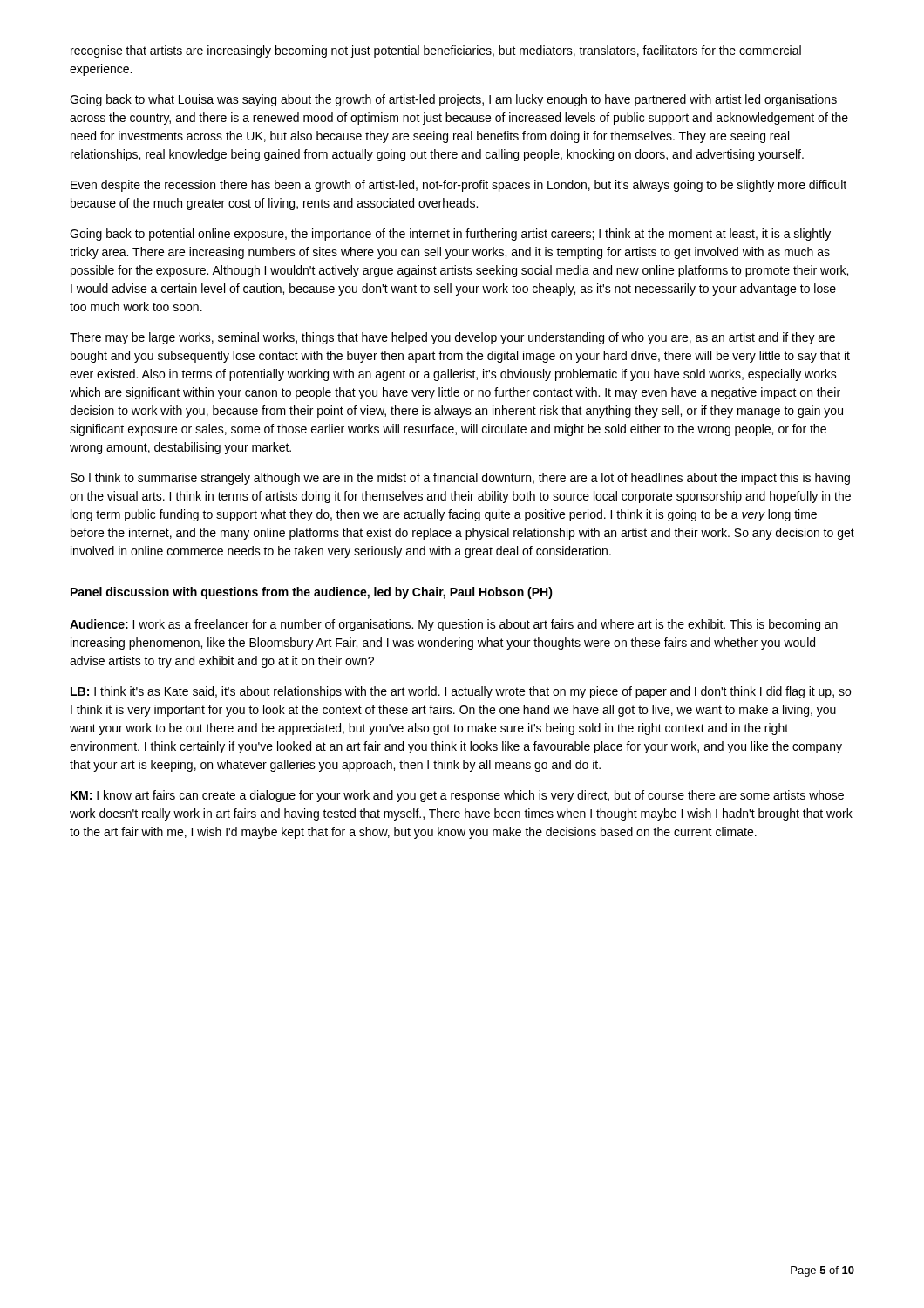924x1308 pixels.
Task: Locate the block of text that opens with "Even despite the recession there"
Action: click(x=462, y=194)
